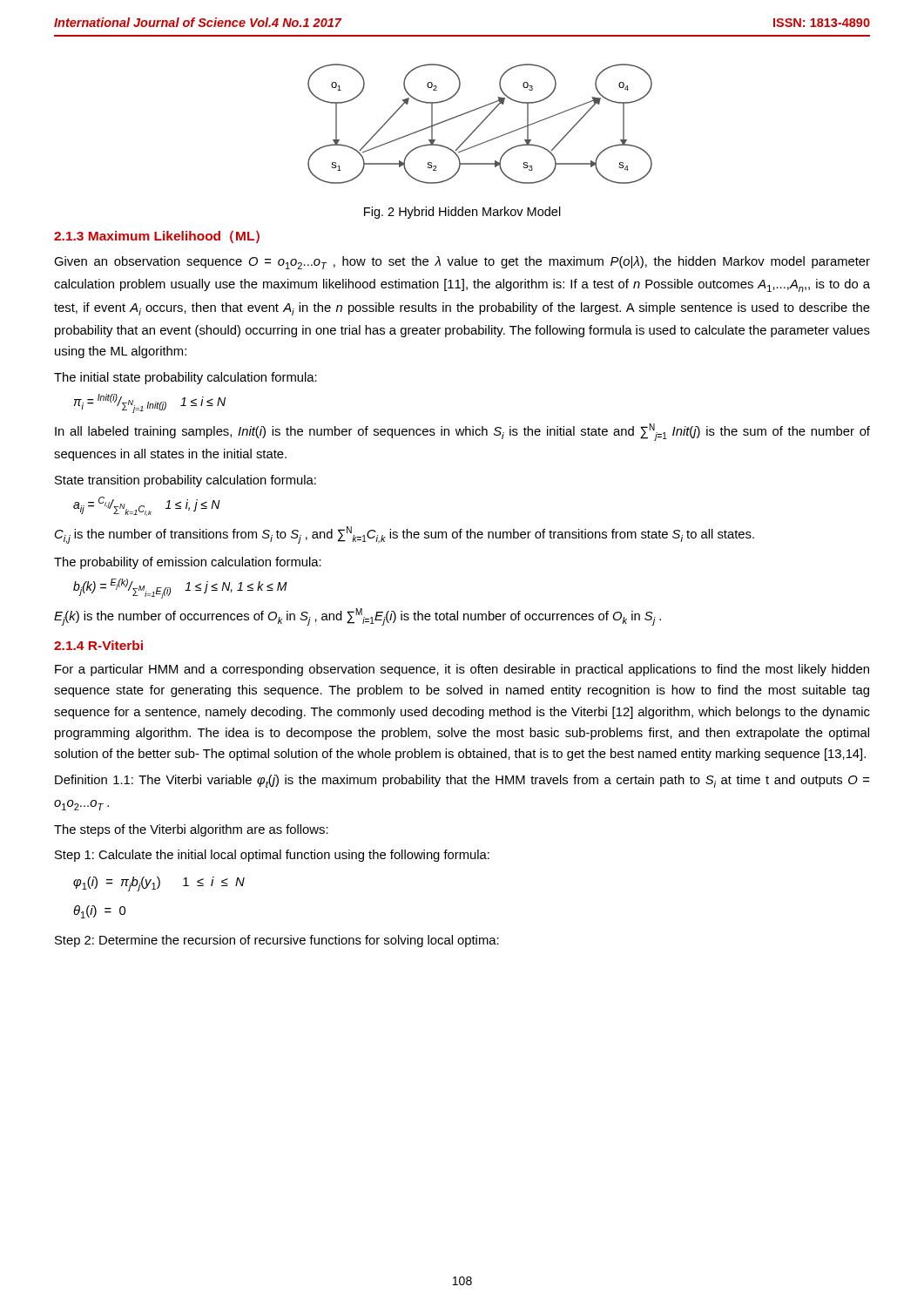The image size is (924, 1307).
Task: Locate the block of text that opens with "Ej(k) is the number of occurrences"
Action: pyautogui.click(x=358, y=617)
